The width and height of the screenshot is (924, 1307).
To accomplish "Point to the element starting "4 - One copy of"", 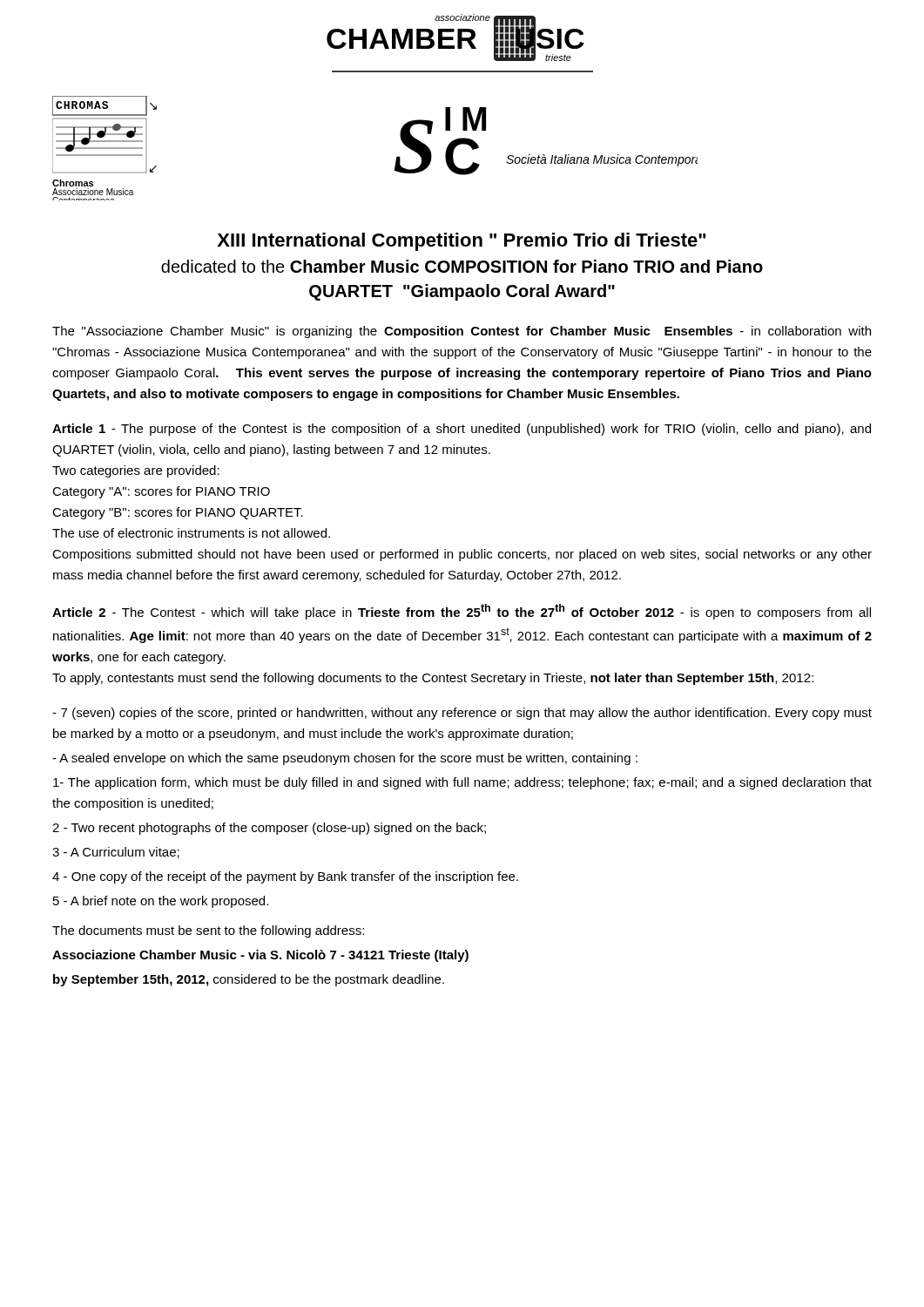I will point(286,876).
